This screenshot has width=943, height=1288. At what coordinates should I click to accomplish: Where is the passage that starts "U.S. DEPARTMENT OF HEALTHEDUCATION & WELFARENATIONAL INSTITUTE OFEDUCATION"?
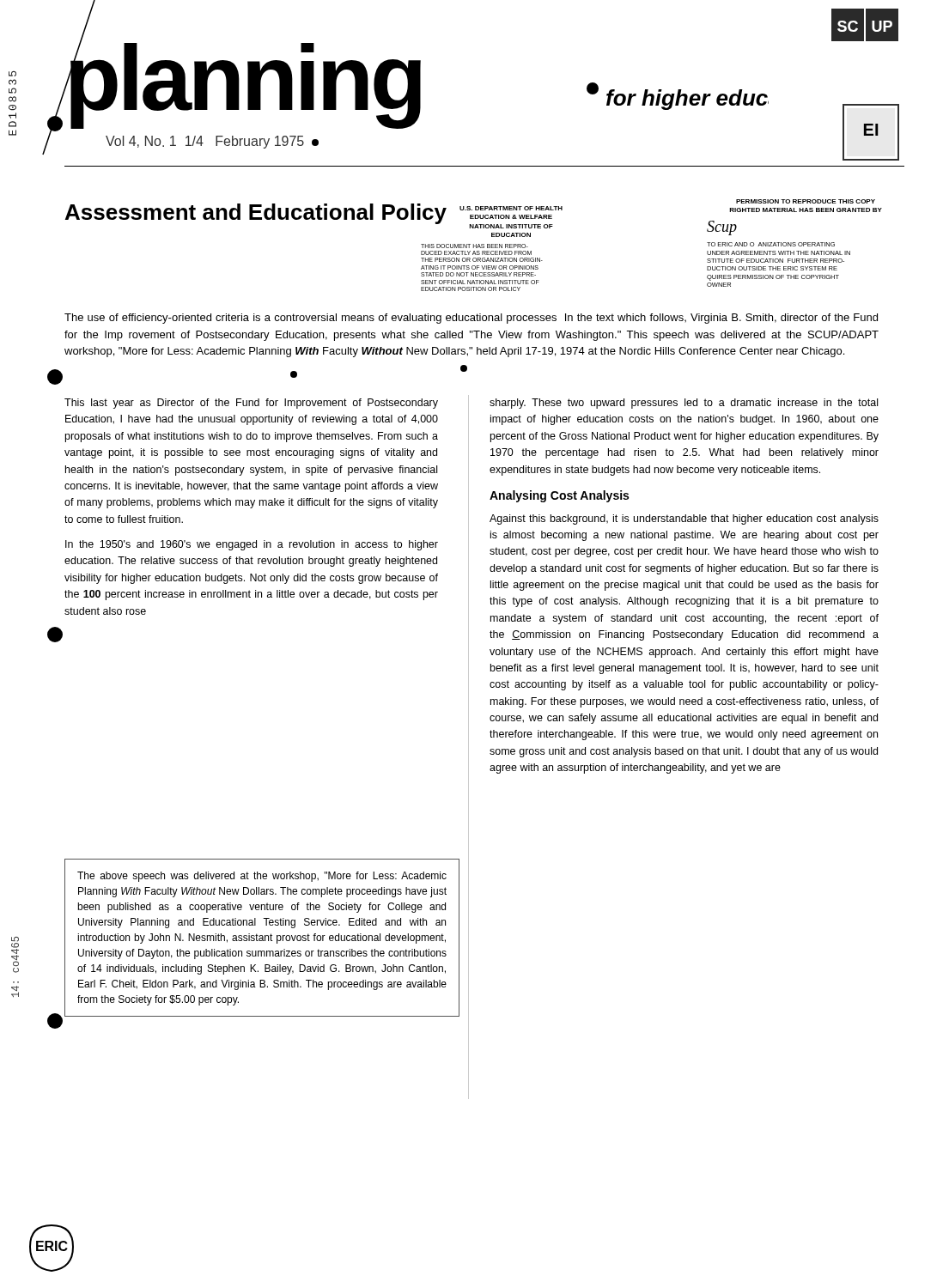click(x=511, y=249)
